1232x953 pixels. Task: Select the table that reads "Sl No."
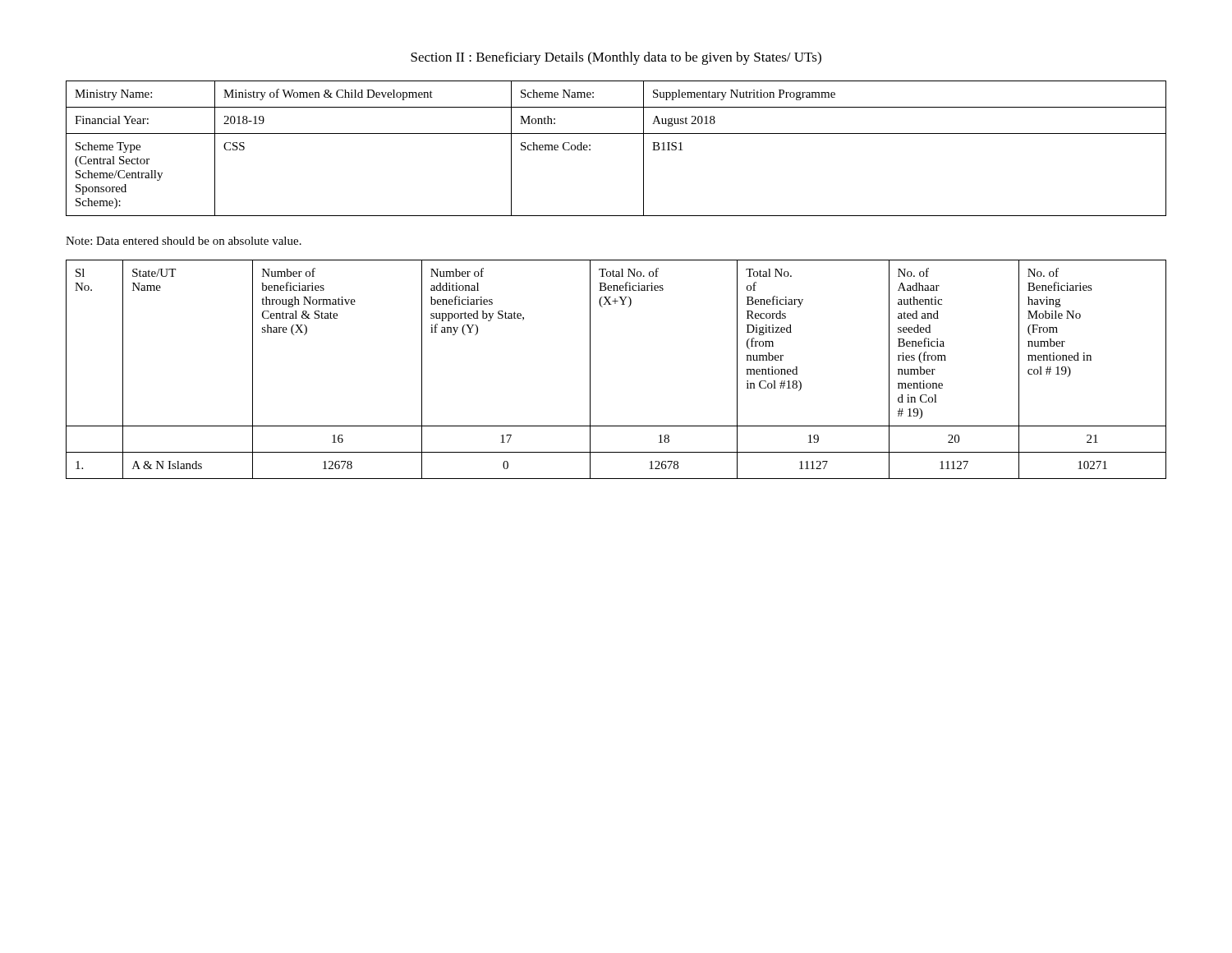pos(616,369)
